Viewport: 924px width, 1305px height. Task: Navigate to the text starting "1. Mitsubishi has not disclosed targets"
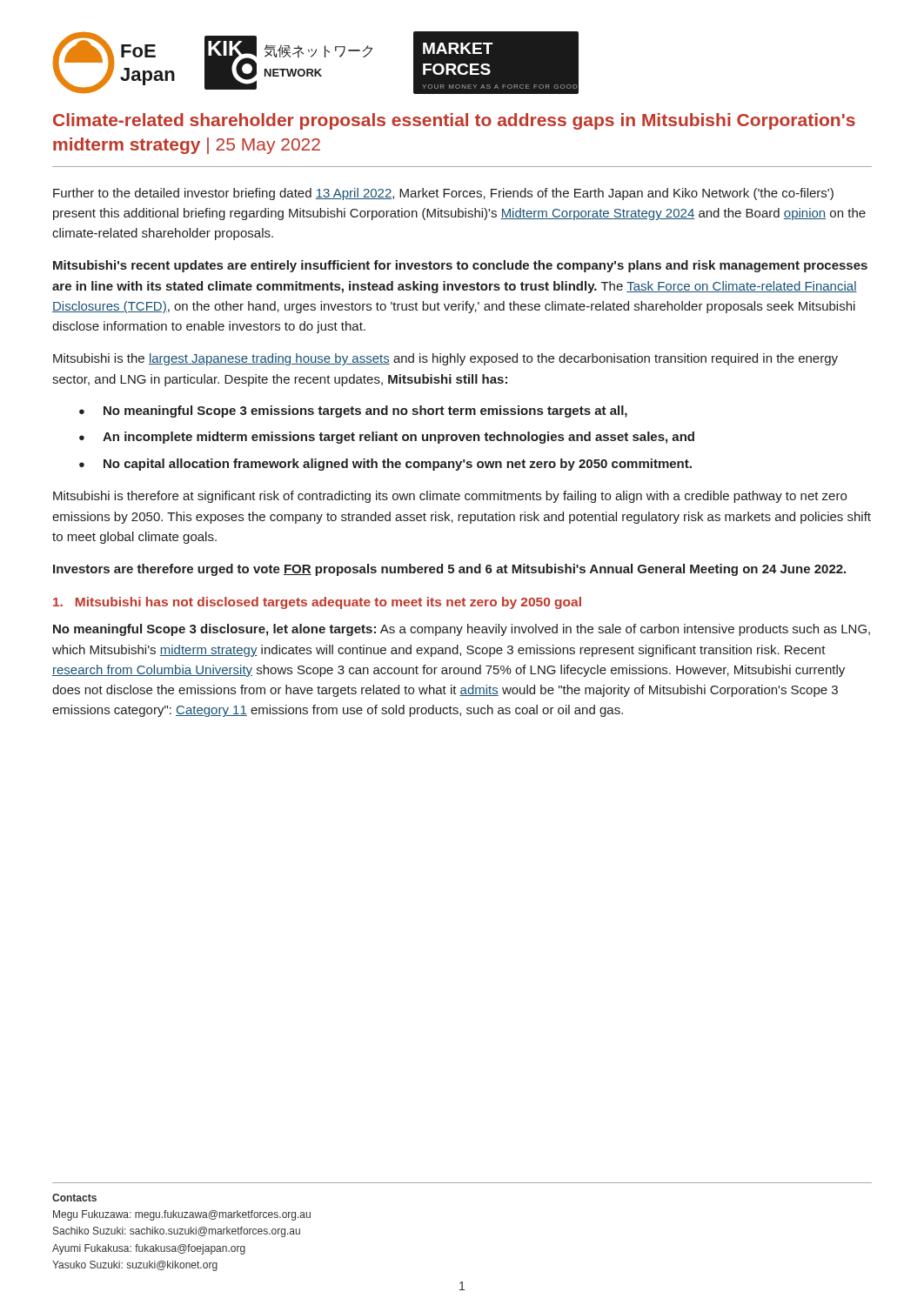click(x=317, y=602)
